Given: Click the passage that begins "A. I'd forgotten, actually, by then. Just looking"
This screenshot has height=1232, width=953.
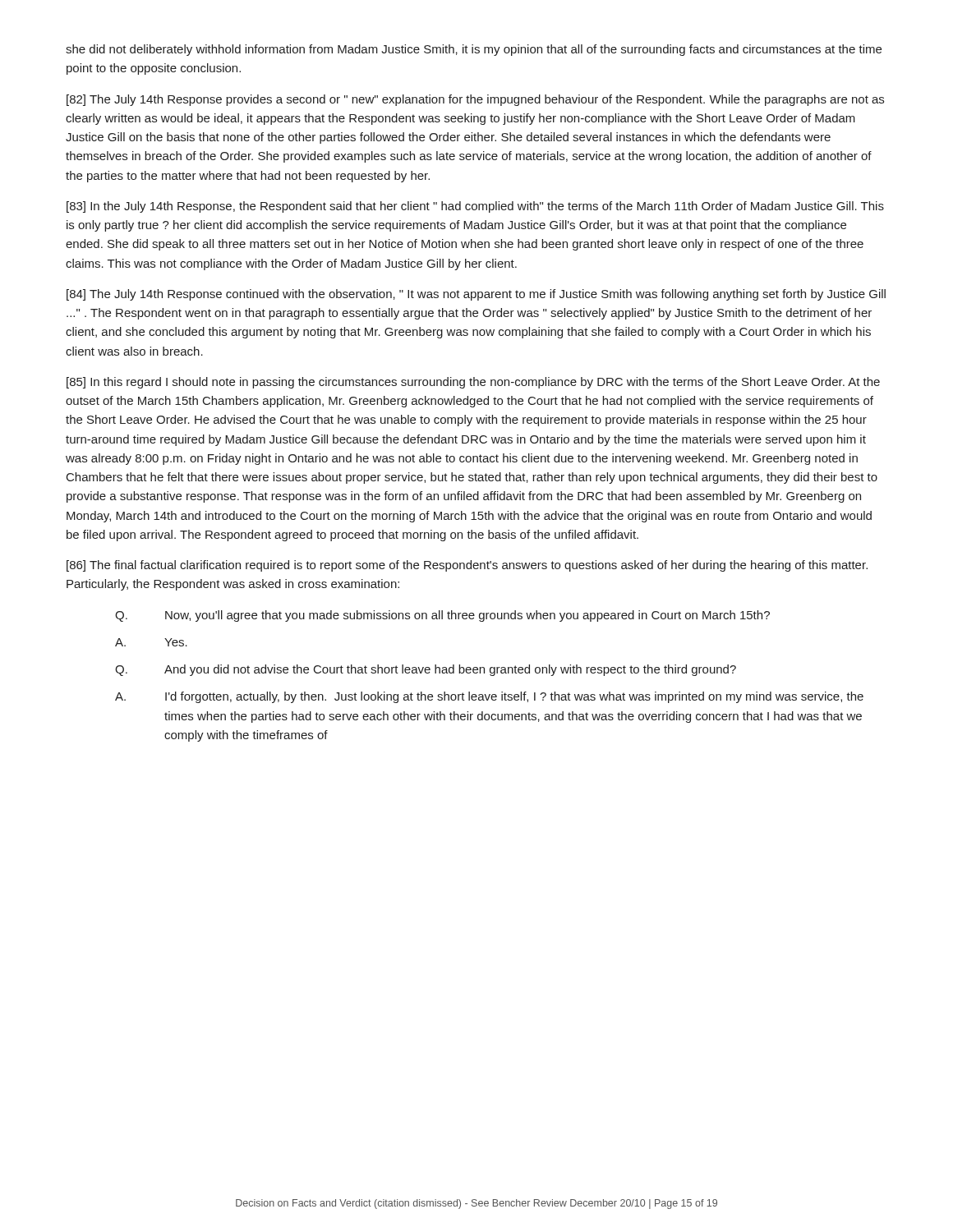Looking at the screenshot, I should 501,715.
